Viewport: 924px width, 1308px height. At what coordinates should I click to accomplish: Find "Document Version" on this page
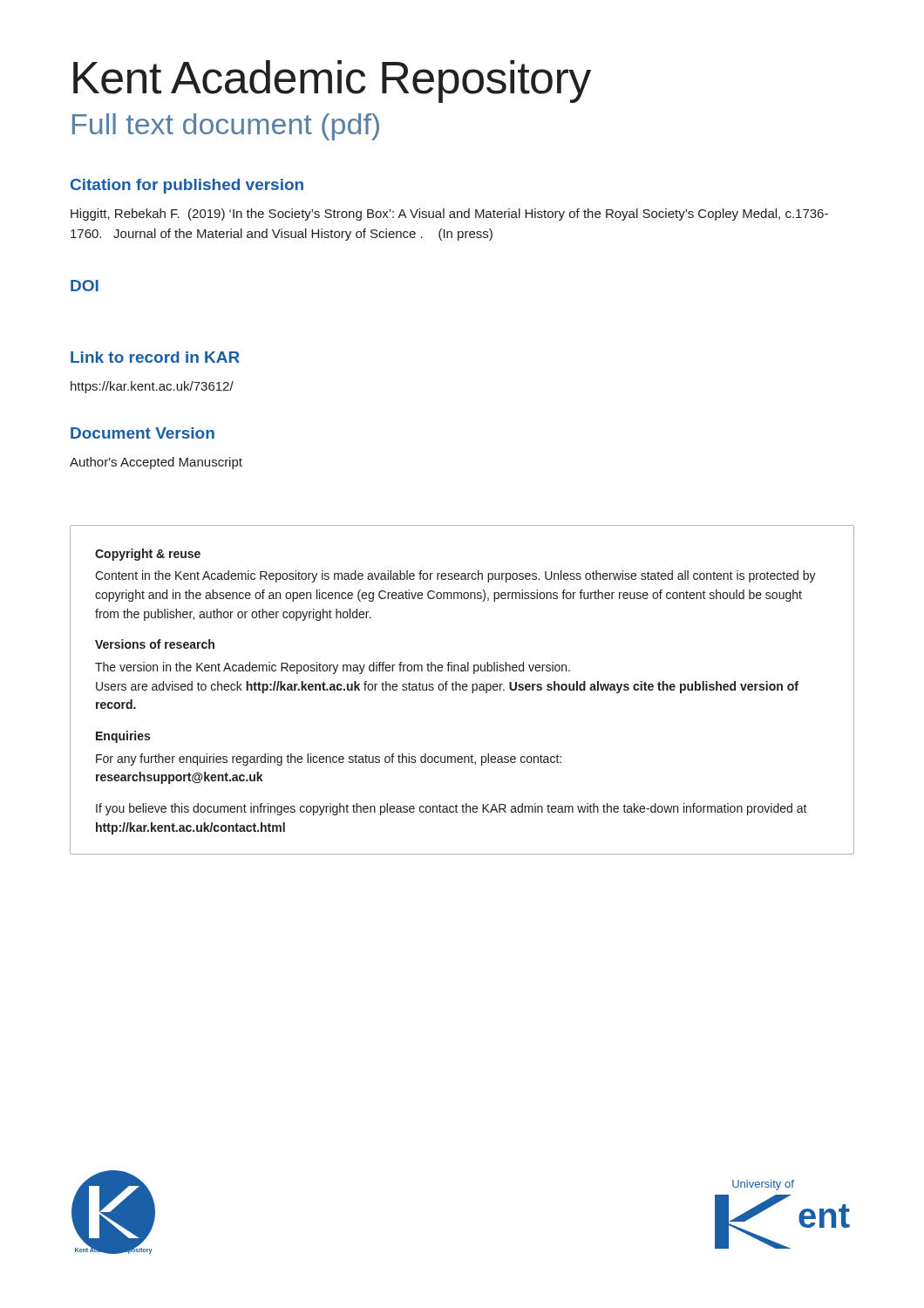(x=142, y=433)
